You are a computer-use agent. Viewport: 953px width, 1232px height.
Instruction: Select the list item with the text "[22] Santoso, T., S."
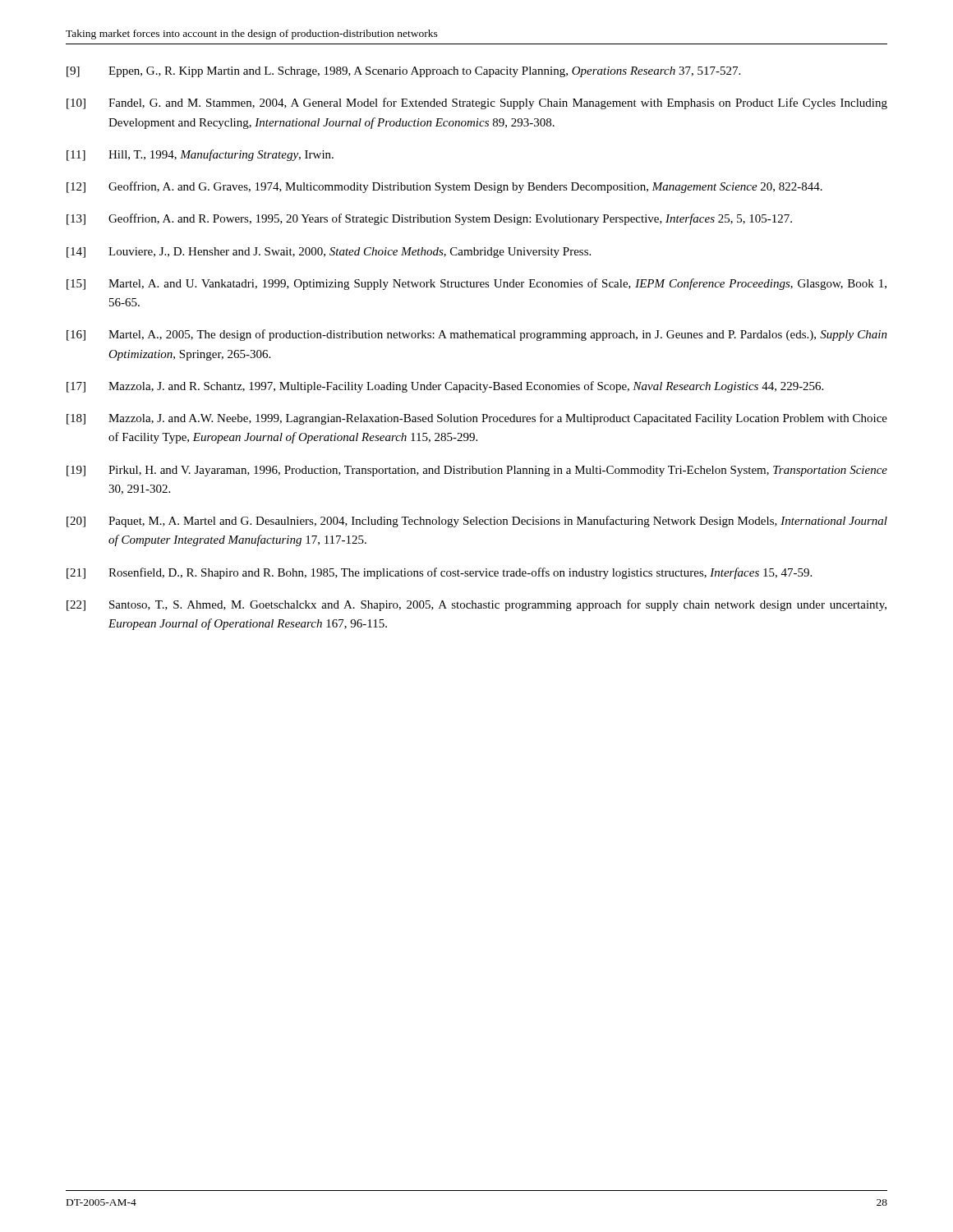click(x=476, y=614)
